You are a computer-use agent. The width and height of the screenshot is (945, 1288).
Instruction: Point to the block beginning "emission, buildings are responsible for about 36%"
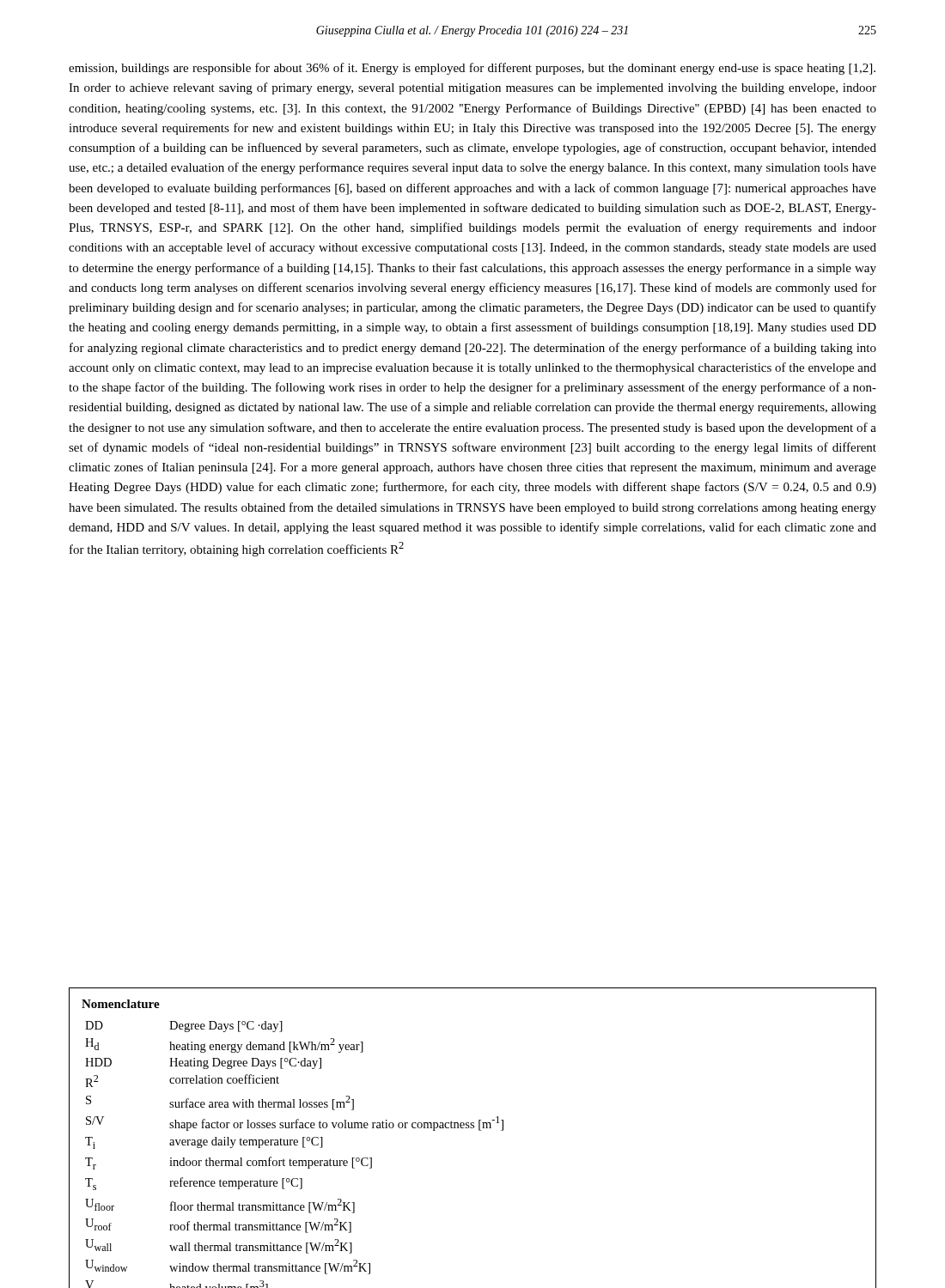472,309
